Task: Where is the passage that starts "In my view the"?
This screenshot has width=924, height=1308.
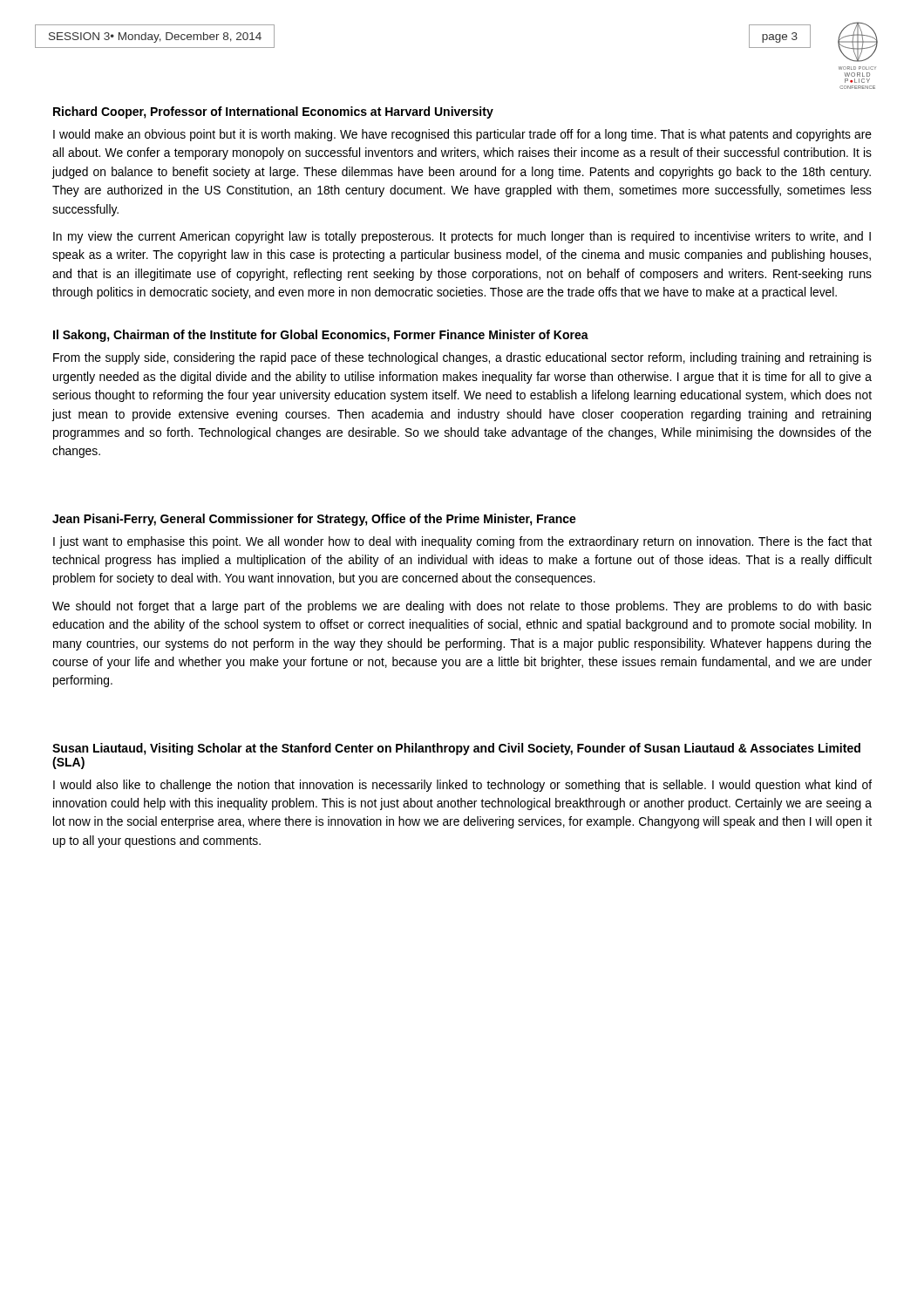Action: point(462,265)
